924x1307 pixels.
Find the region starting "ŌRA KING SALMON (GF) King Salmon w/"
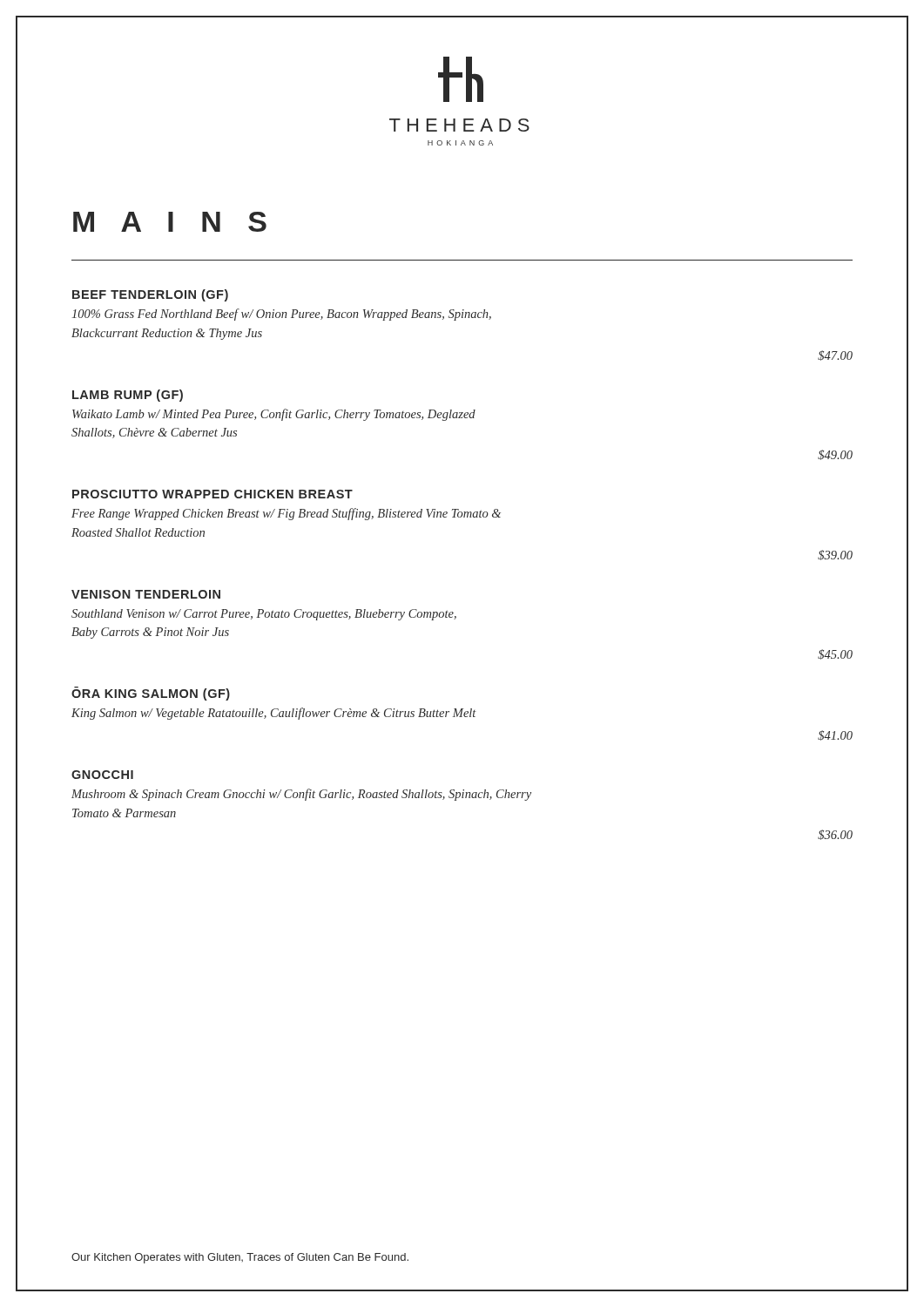tap(462, 715)
